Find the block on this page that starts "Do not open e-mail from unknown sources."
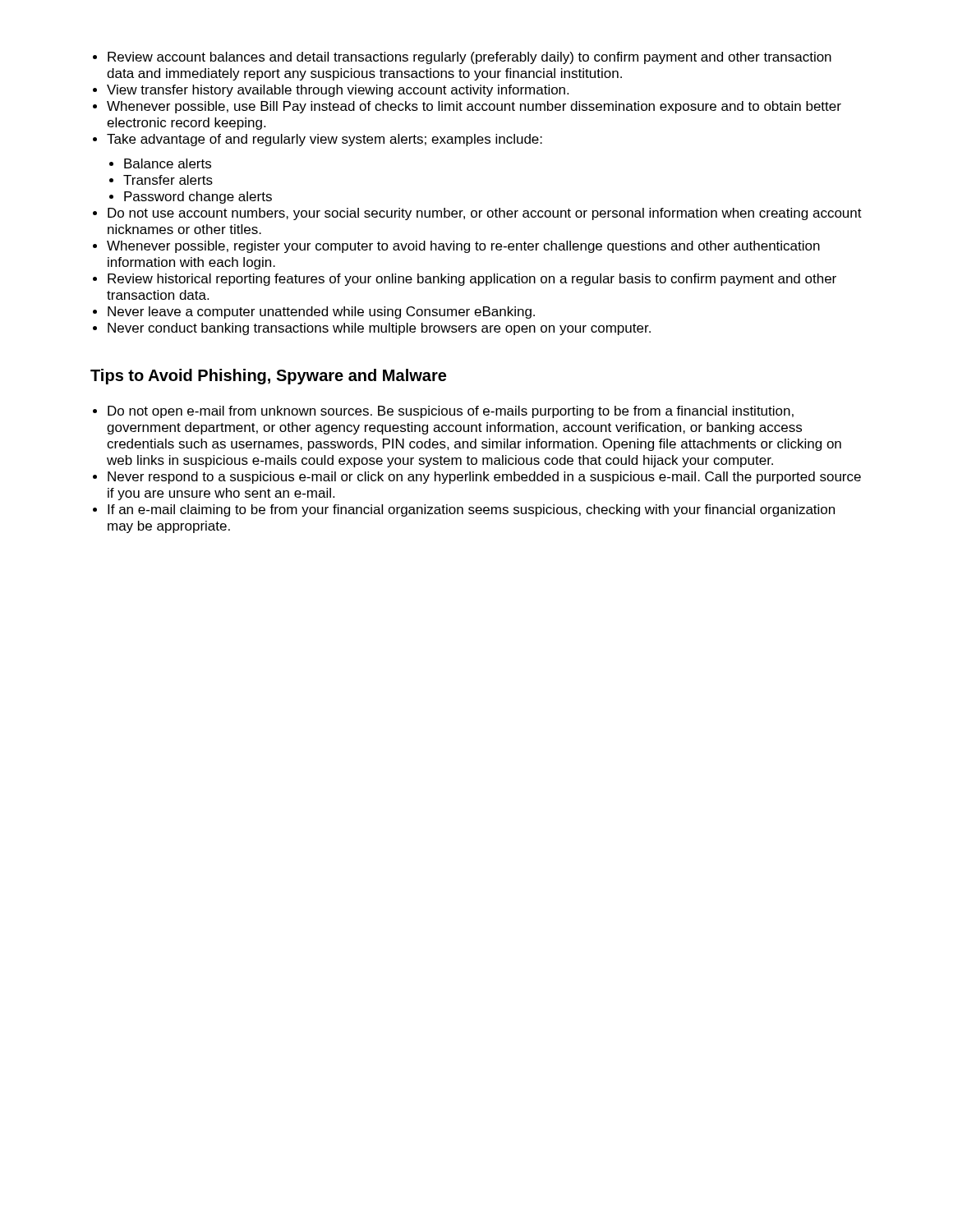953x1232 pixels. tap(485, 436)
